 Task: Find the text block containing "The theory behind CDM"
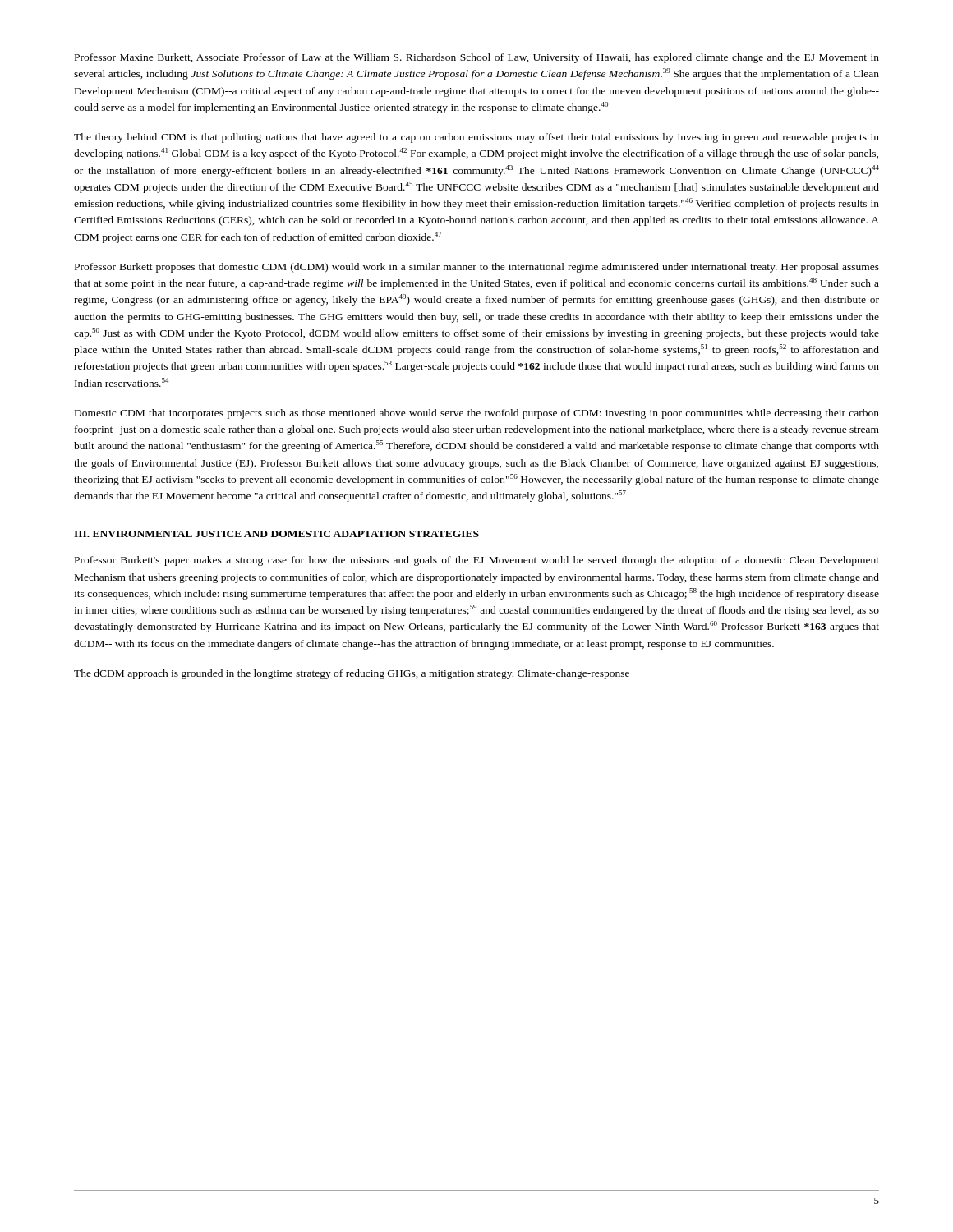point(476,187)
